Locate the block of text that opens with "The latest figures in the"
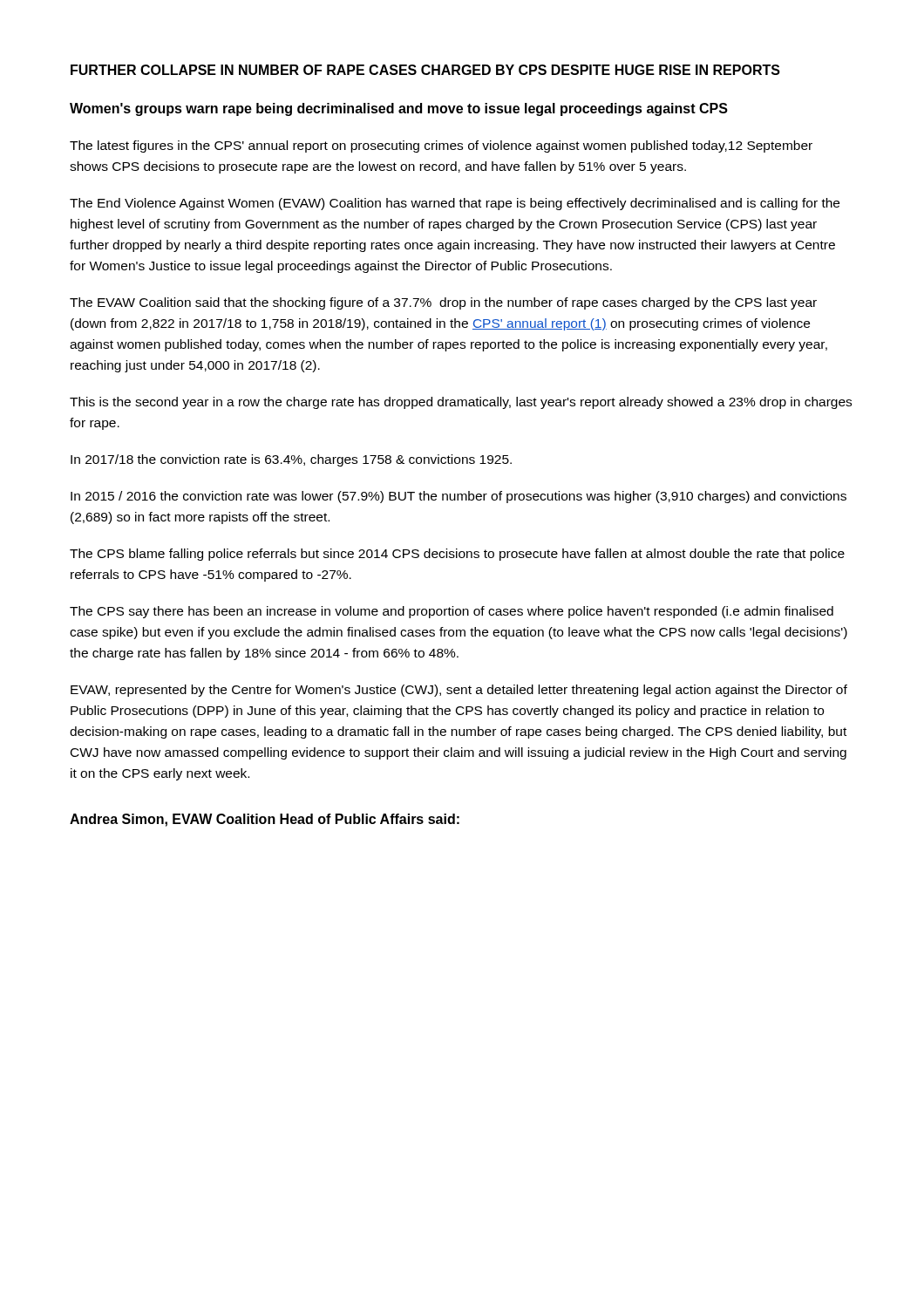Screen dimensions: 1308x924 point(441,155)
